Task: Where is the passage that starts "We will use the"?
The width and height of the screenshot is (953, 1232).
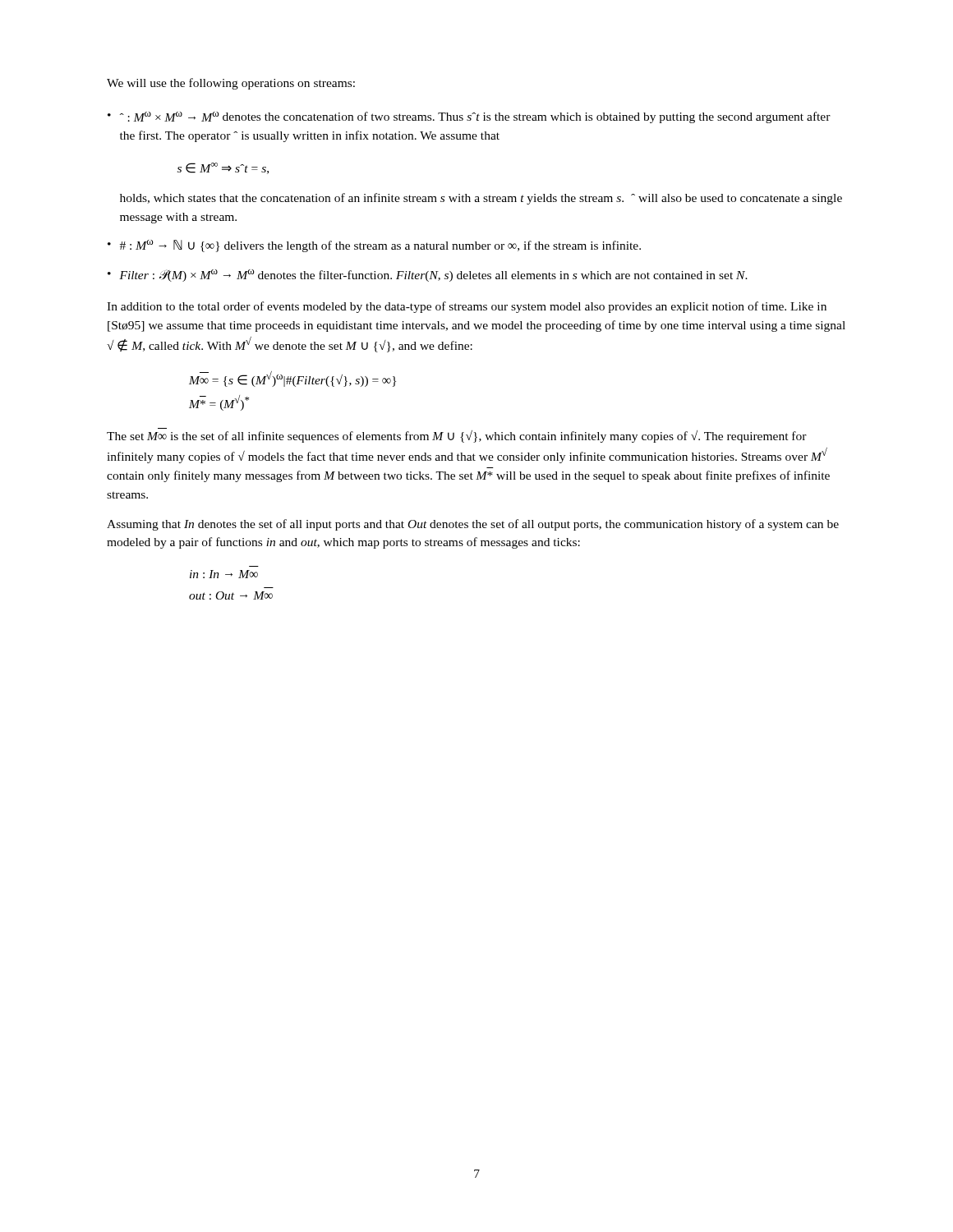Action: coord(231,83)
